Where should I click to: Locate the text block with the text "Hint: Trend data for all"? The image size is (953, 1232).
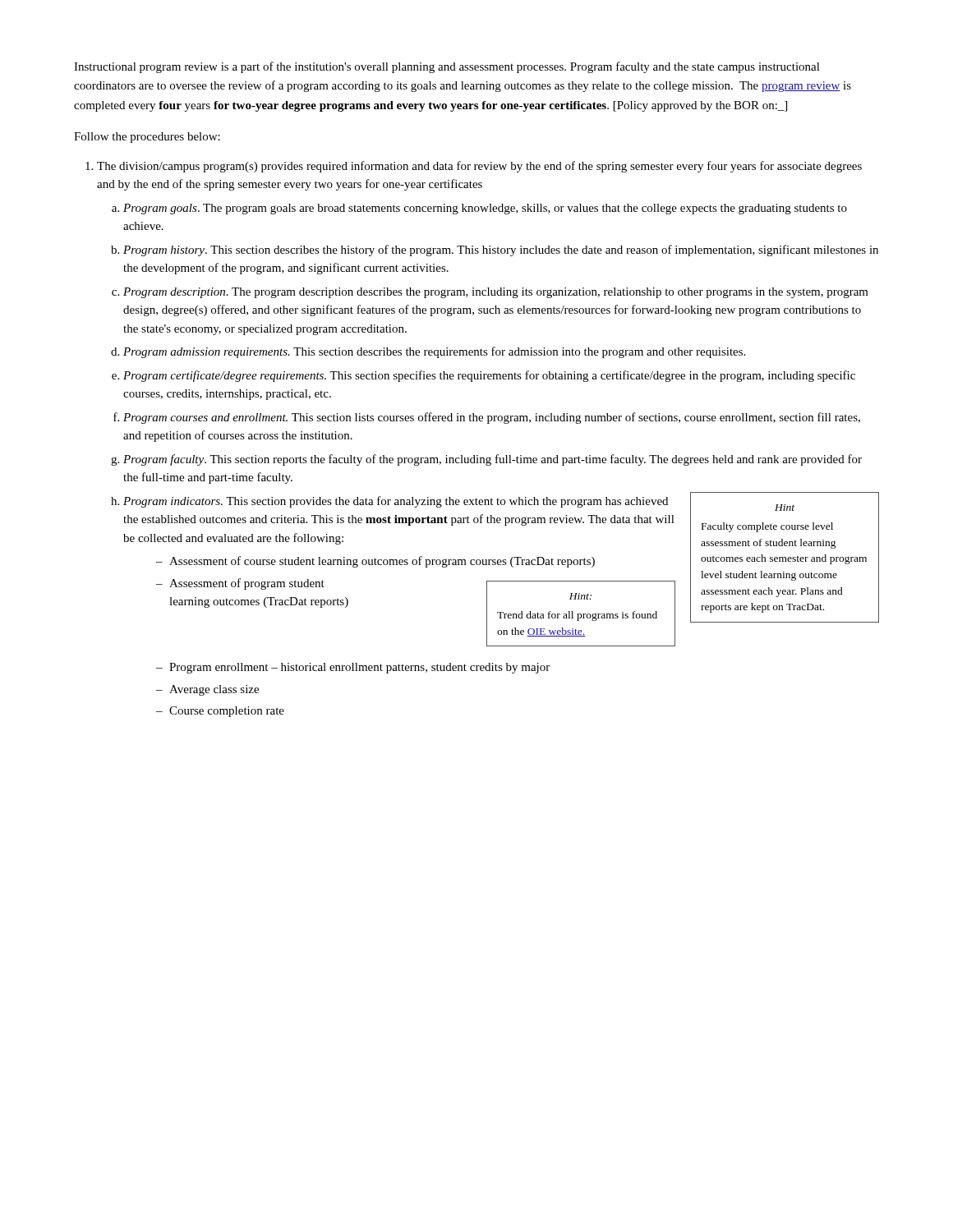point(581,613)
